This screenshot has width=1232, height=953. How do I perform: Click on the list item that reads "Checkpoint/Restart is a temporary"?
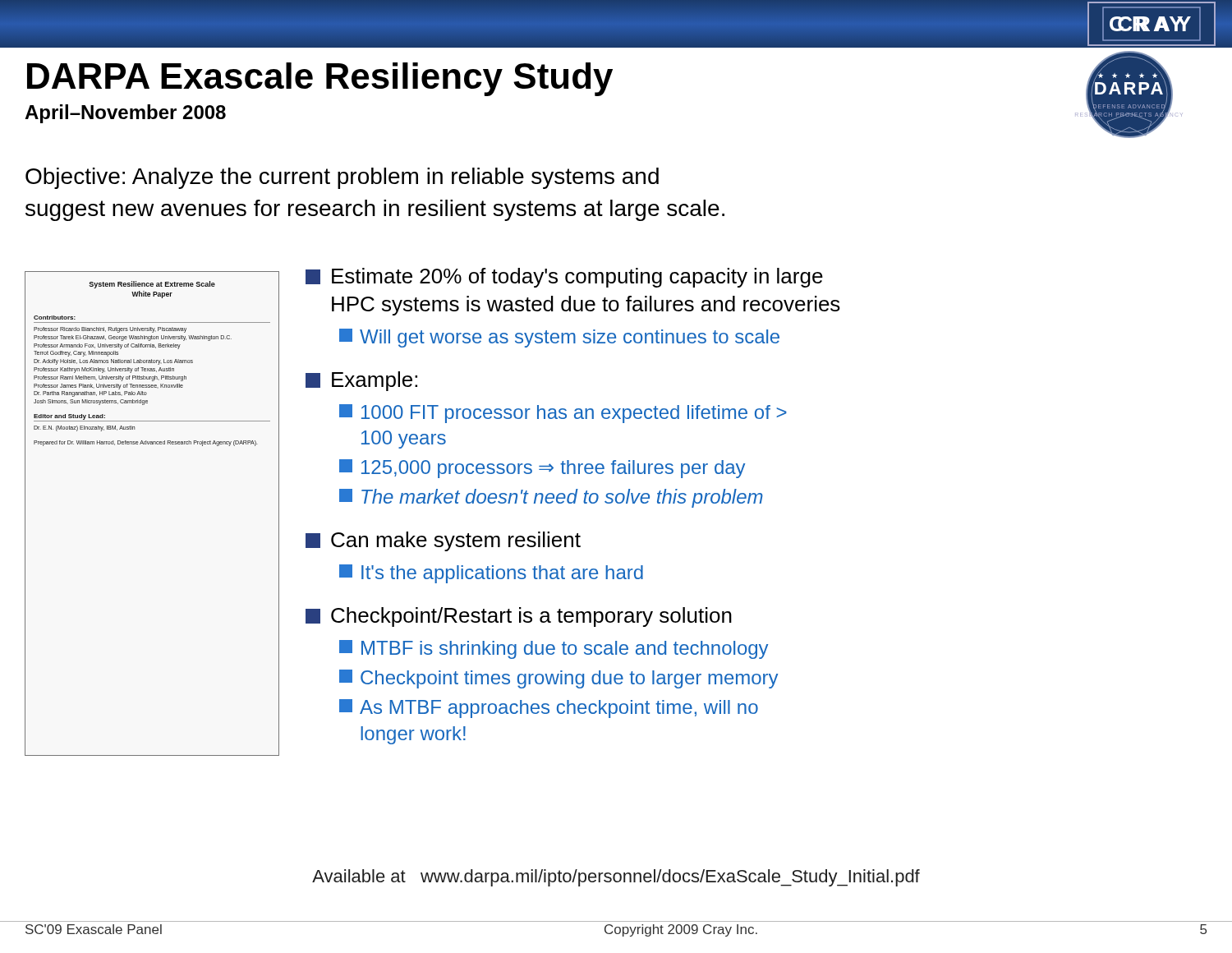(541, 676)
